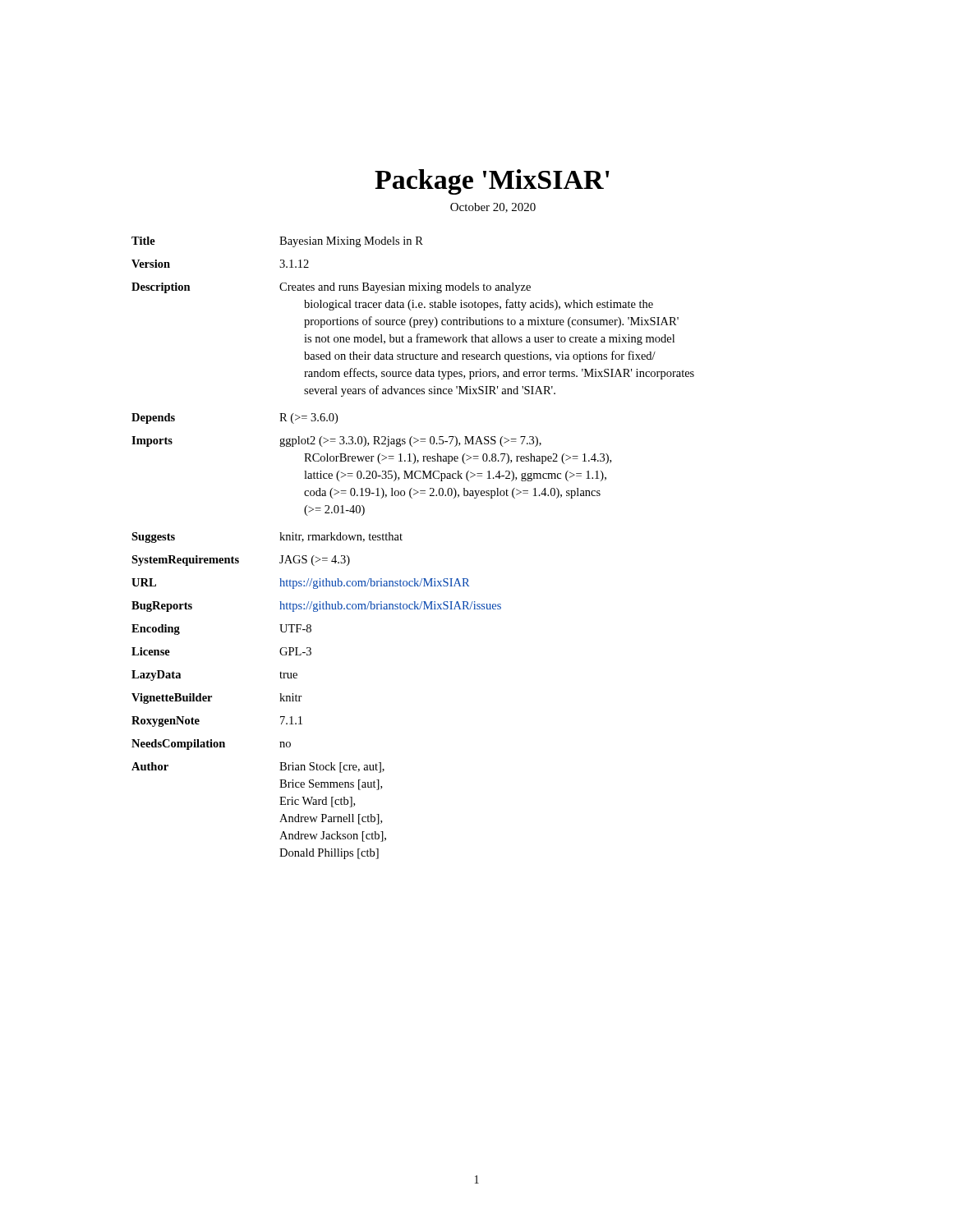This screenshot has height=1232, width=953.
Task: Where does it say "Package 'MixSIAR'"?
Action: point(493,180)
